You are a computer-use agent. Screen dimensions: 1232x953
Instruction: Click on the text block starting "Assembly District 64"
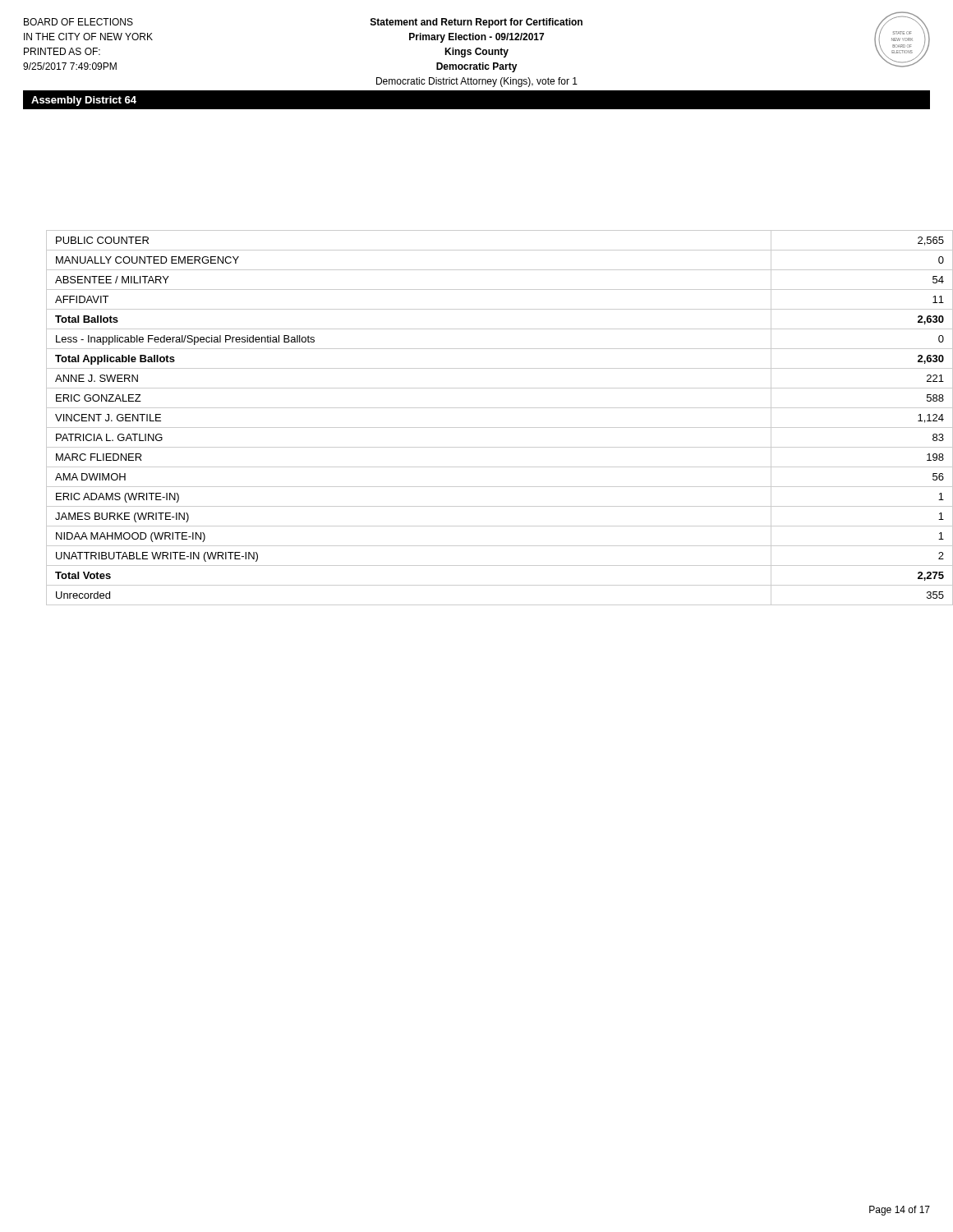tap(84, 100)
